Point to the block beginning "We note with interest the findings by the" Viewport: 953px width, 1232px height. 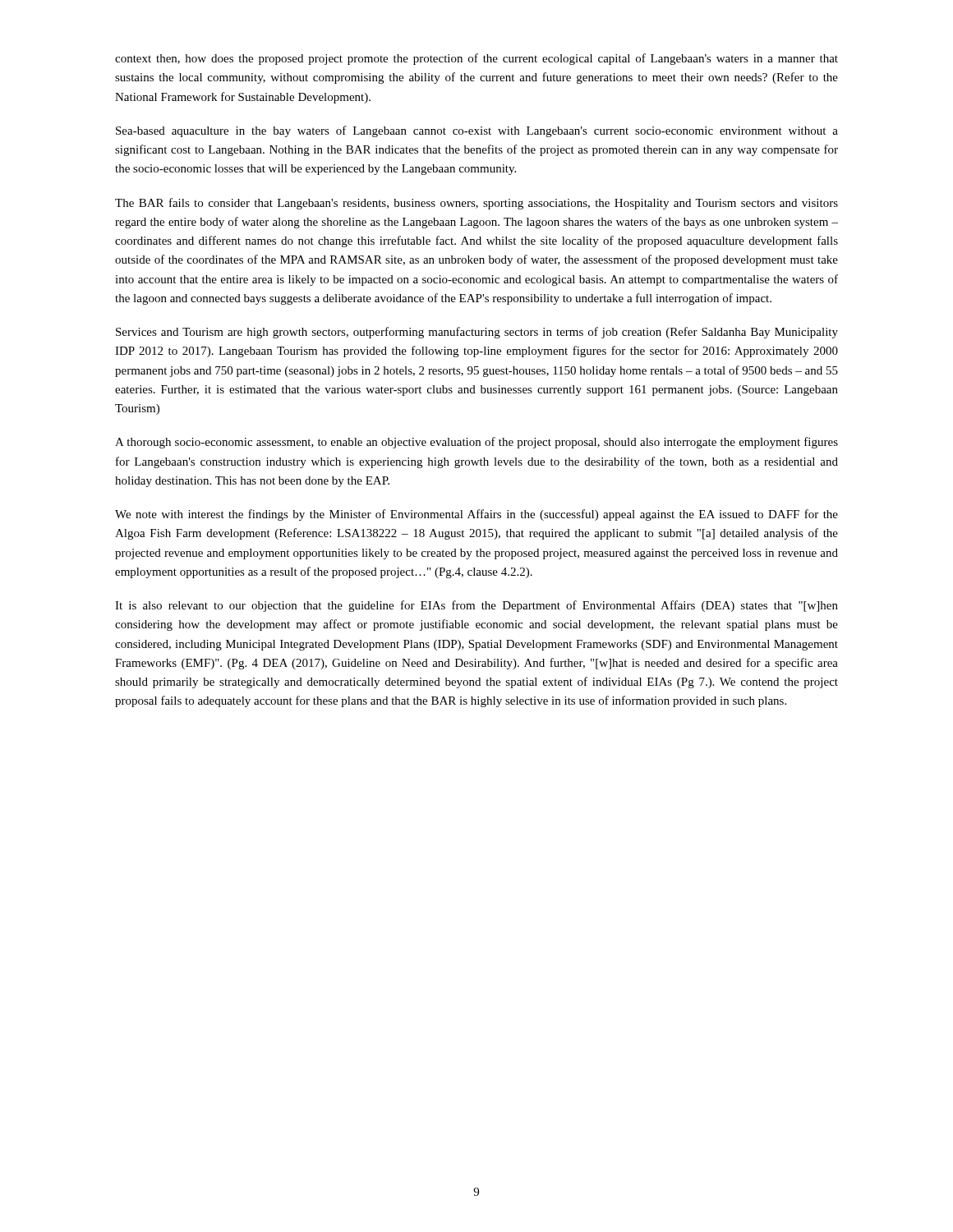[476, 543]
